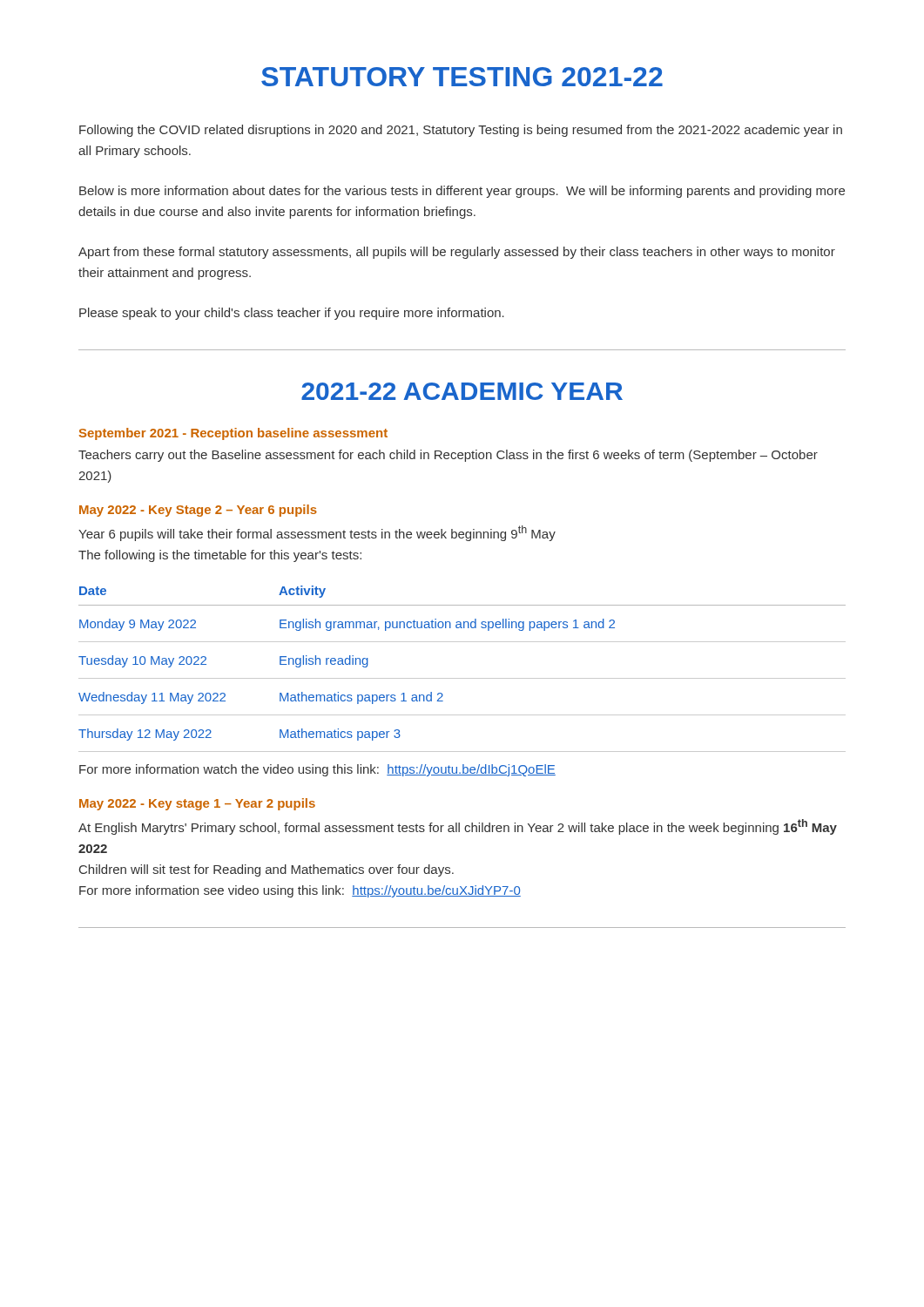The height and width of the screenshot is (1307, 924).
Task: Navigate to the text block starting "September 2021 -"
Action: [233, 433]
